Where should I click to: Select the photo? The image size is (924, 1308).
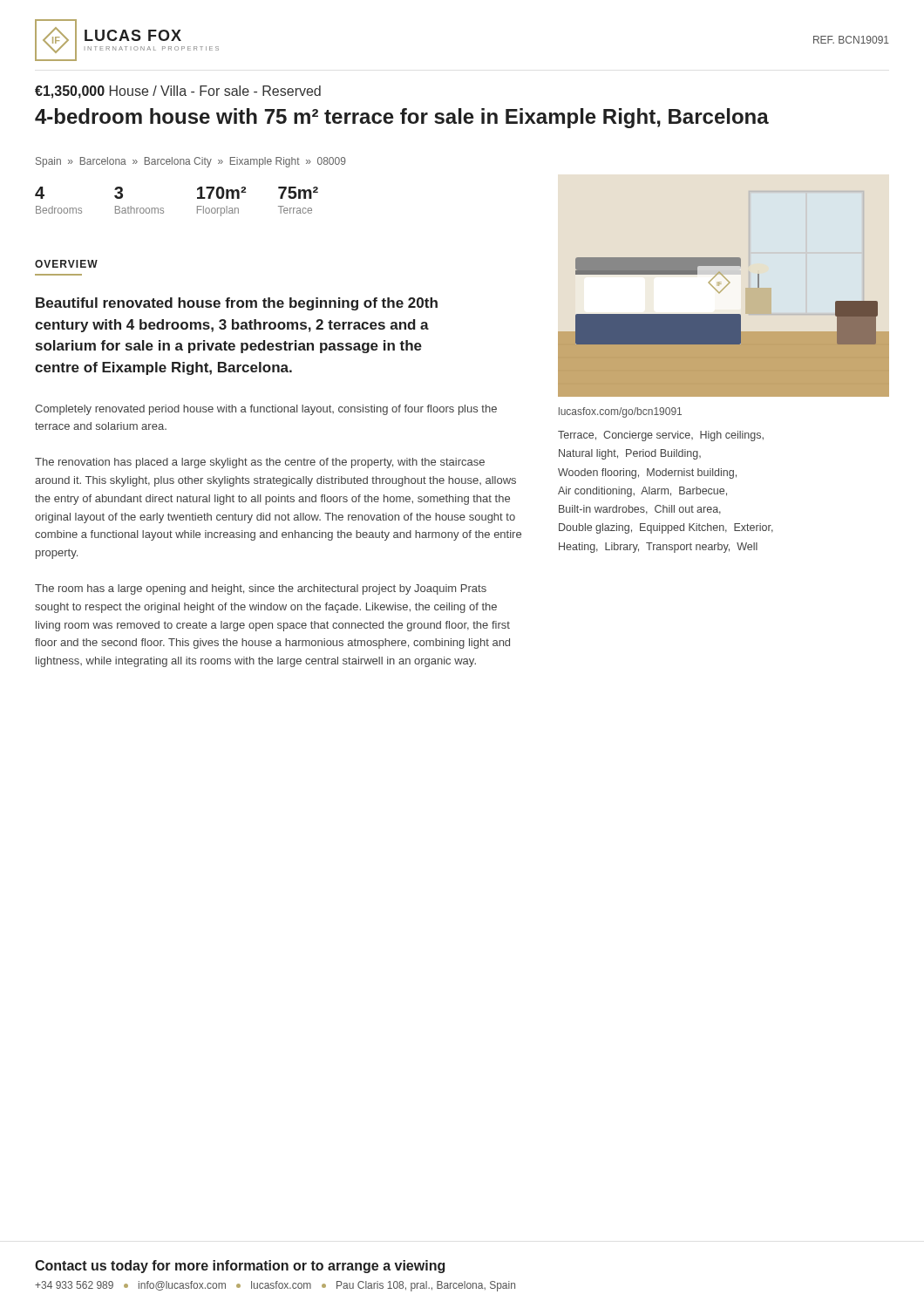coord(724,286)
